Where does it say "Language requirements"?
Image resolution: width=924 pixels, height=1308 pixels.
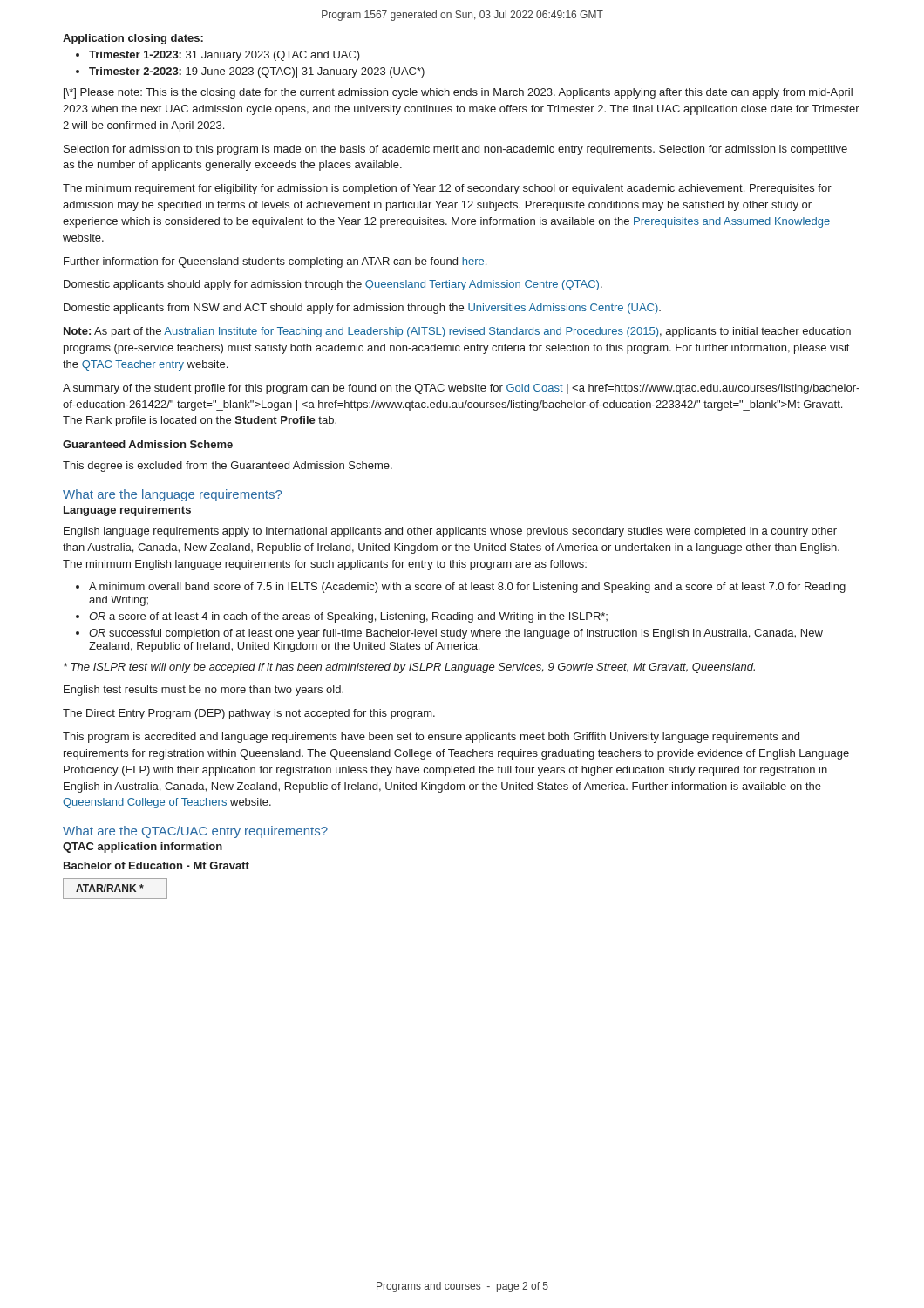127,510
